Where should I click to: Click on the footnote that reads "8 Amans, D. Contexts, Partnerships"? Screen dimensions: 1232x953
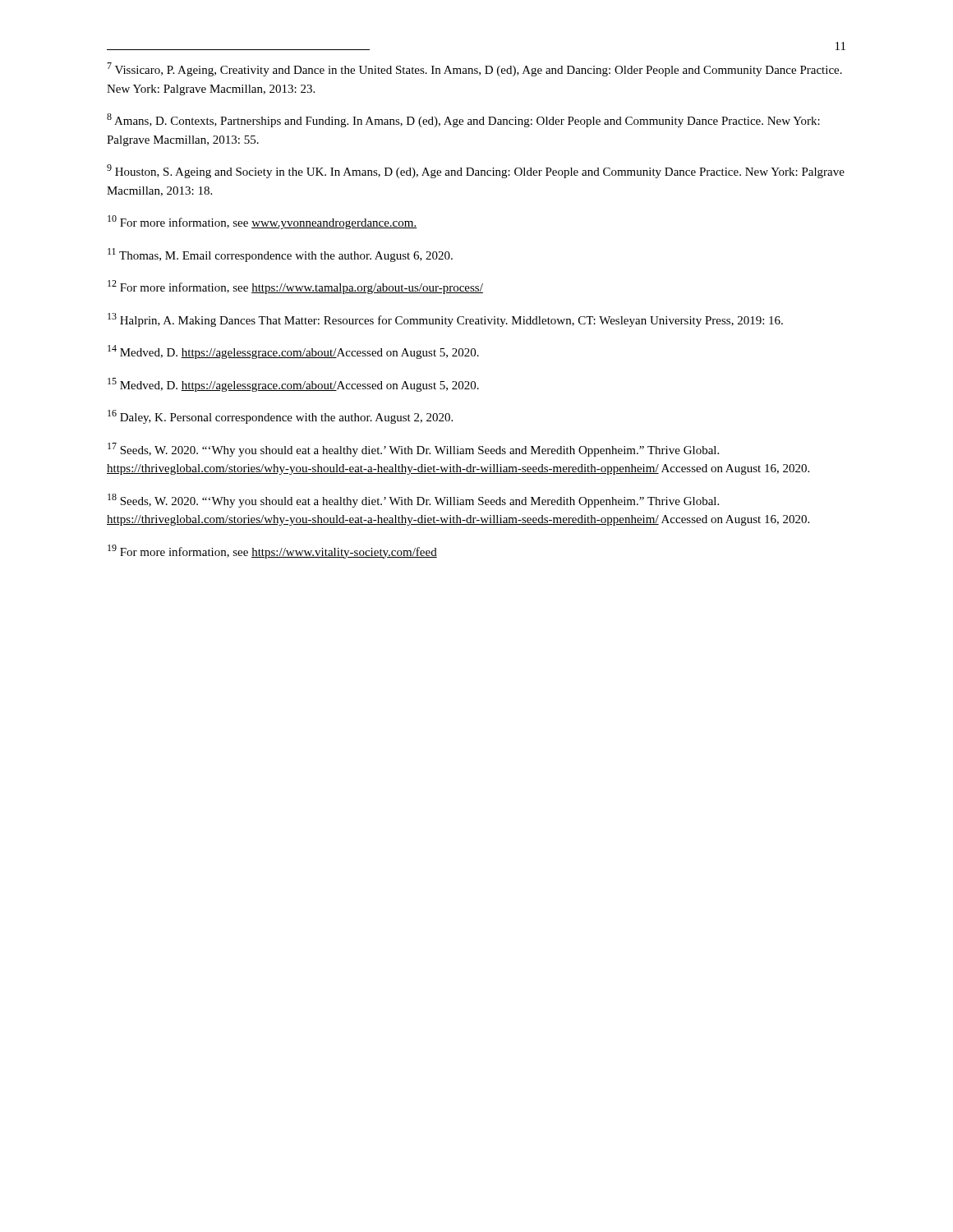coord(464,128)
